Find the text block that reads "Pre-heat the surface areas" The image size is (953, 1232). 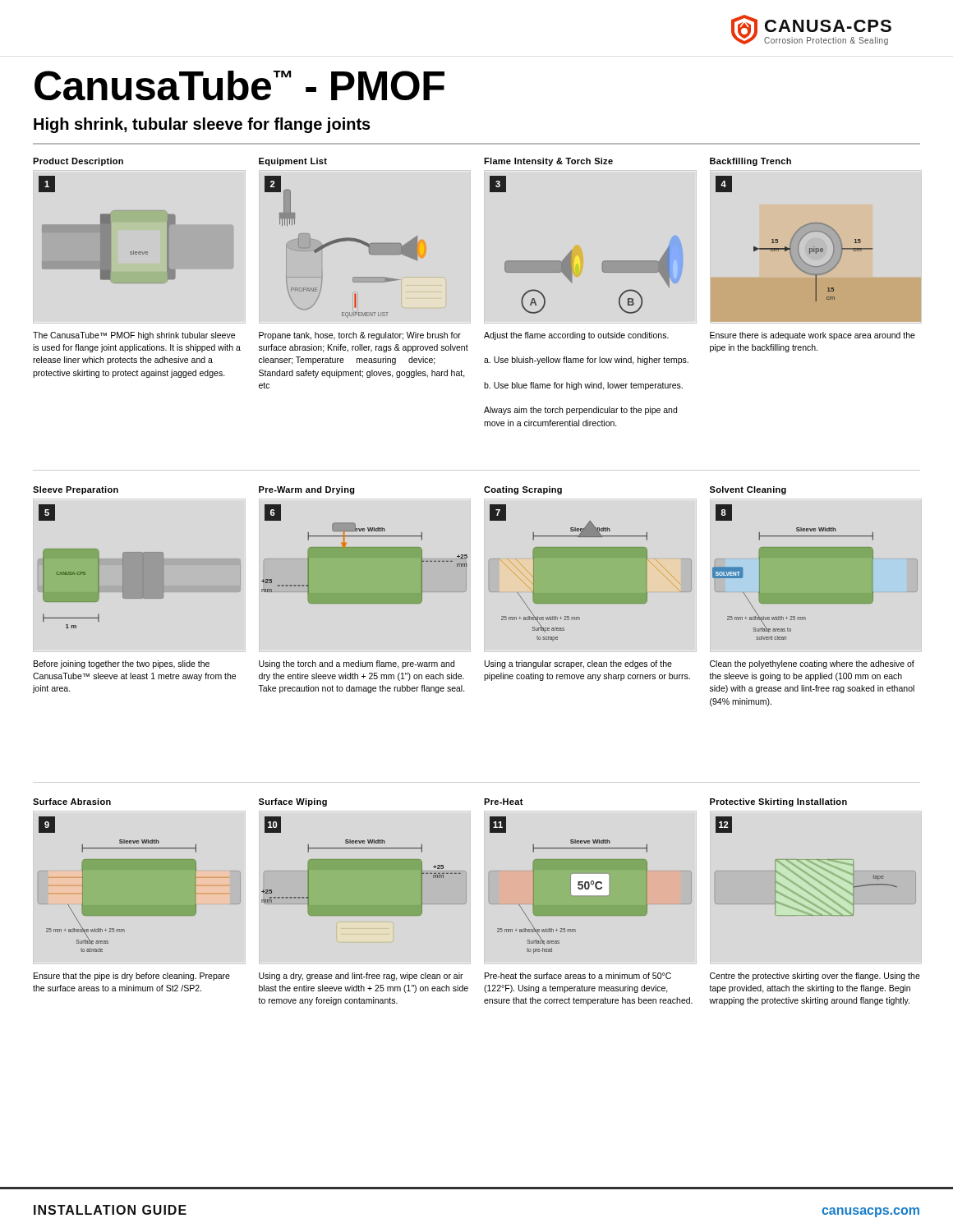588,988
